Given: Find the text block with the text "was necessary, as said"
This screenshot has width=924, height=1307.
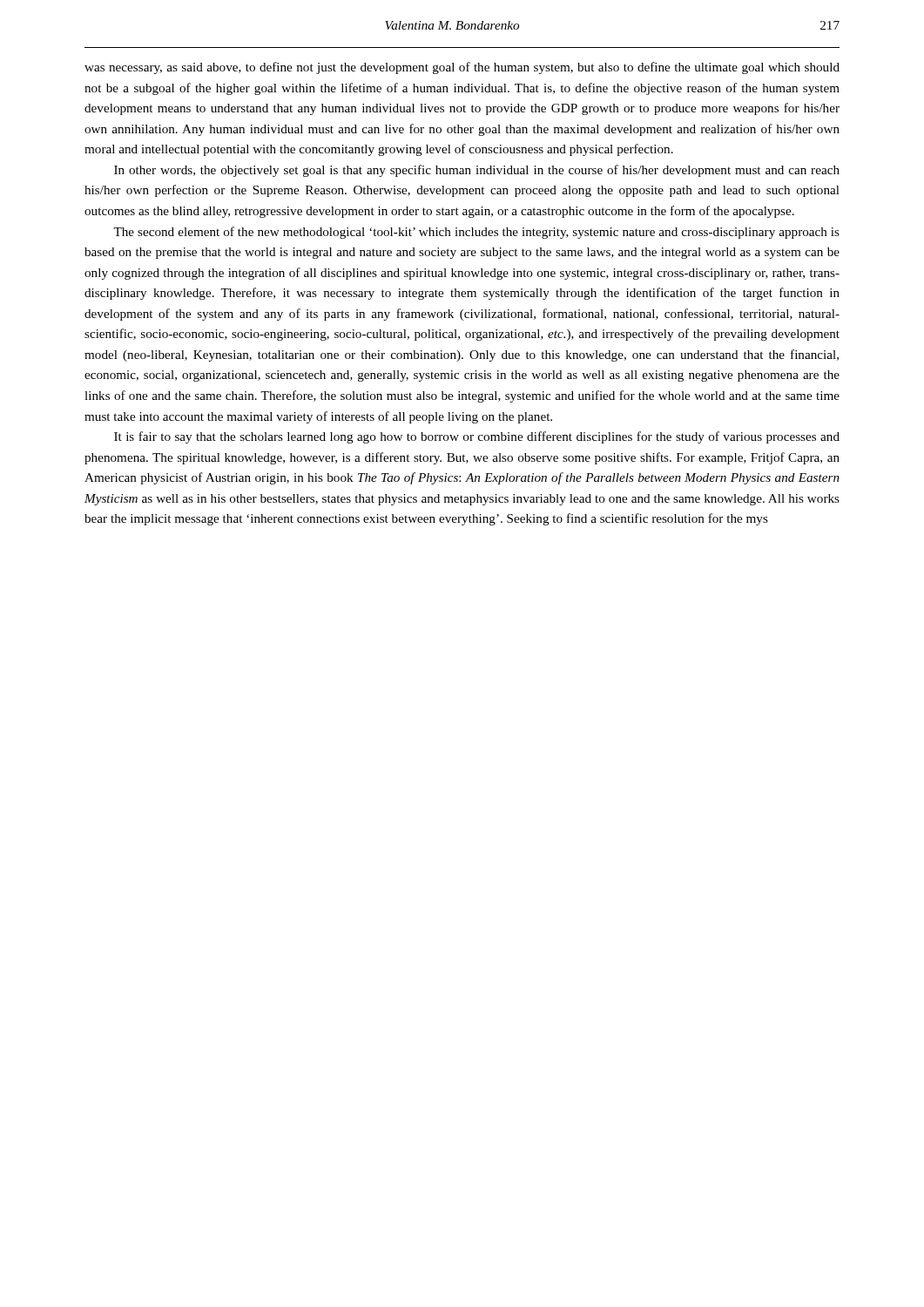Looking at the screenshot, I should click(462, 108).
